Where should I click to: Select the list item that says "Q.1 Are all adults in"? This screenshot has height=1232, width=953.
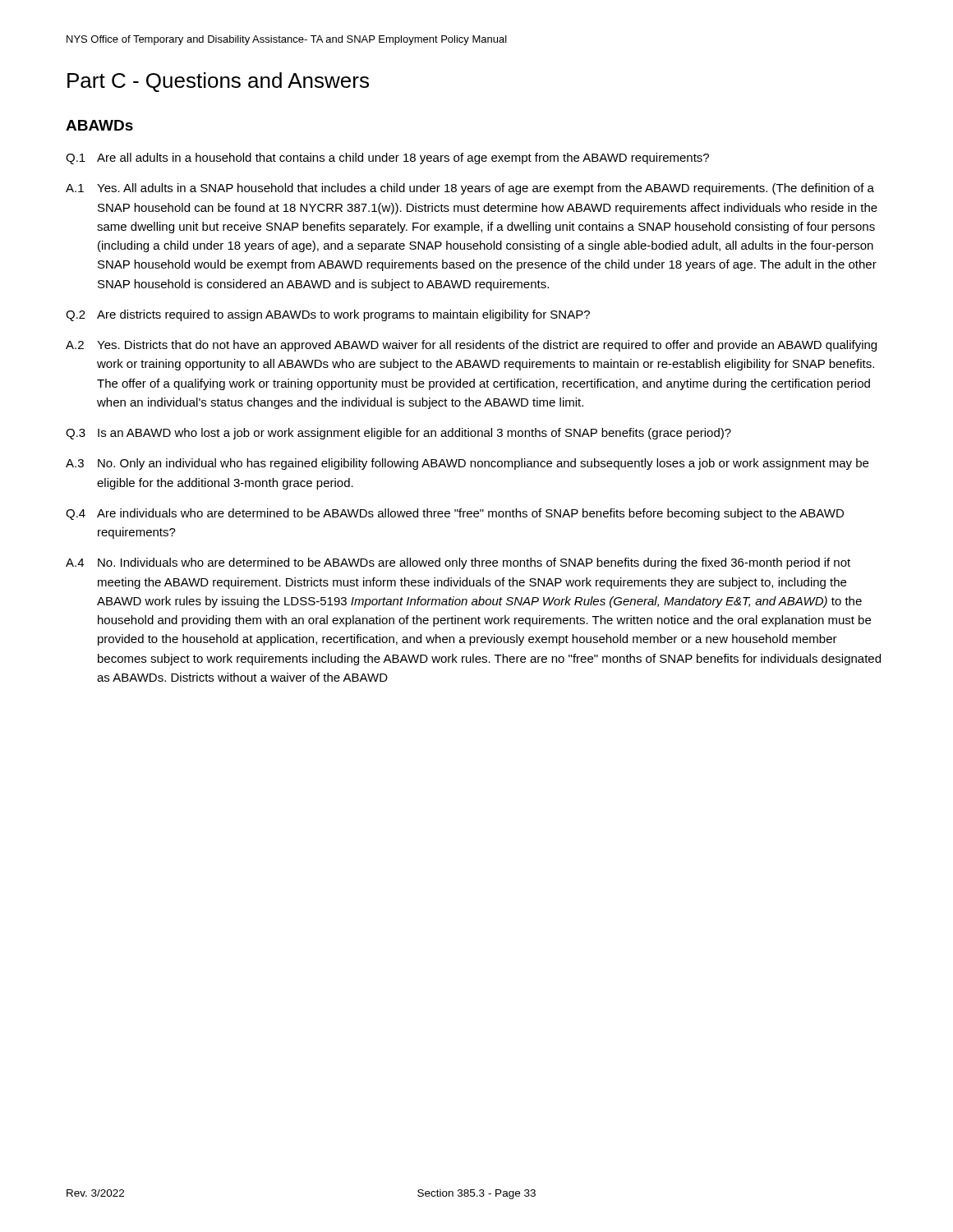coord(476,157)
